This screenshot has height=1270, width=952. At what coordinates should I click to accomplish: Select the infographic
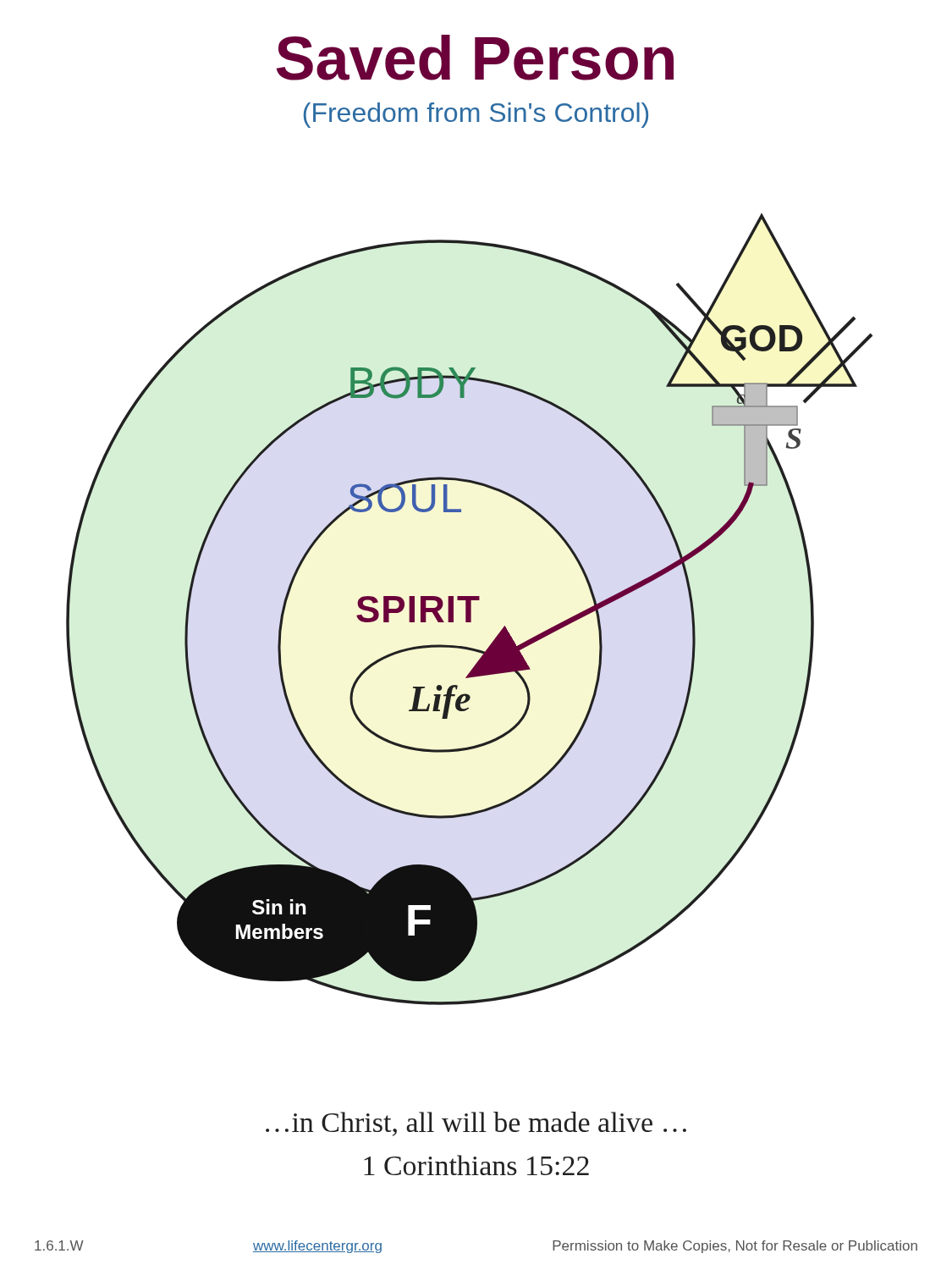coord(484,597)
